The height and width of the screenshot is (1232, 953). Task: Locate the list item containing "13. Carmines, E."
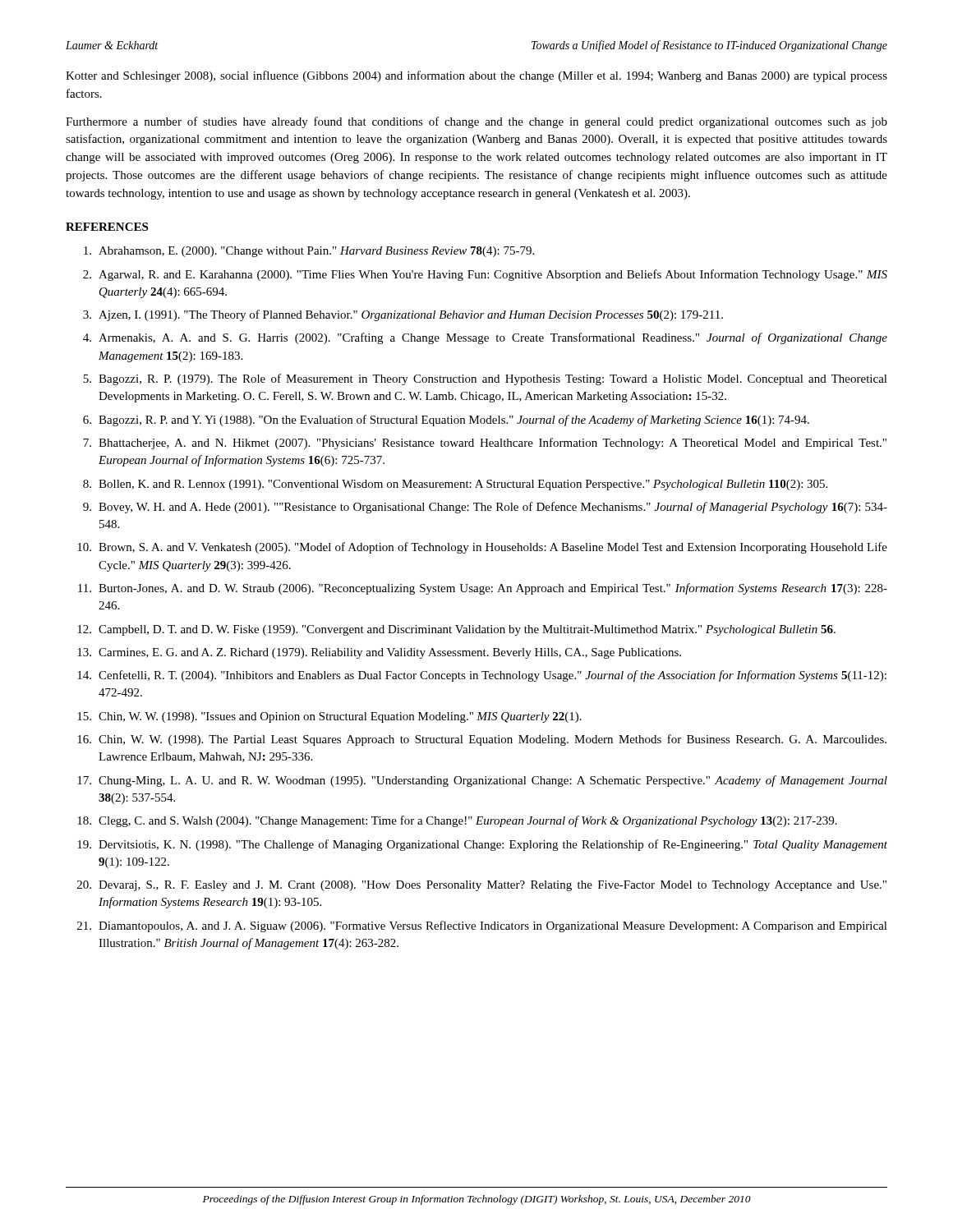click(476, 653)
